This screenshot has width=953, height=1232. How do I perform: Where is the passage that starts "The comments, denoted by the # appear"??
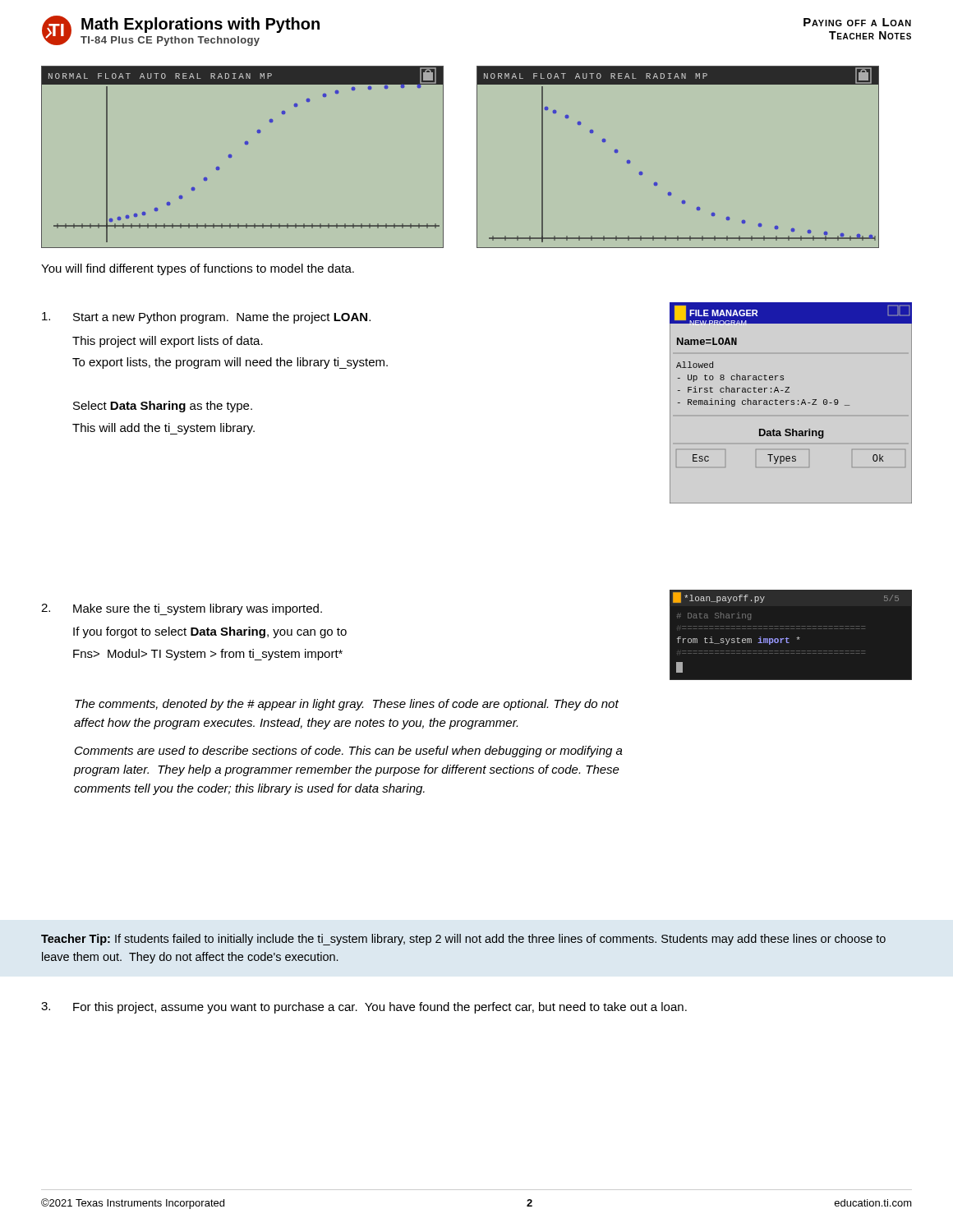[x=361, y=746]
